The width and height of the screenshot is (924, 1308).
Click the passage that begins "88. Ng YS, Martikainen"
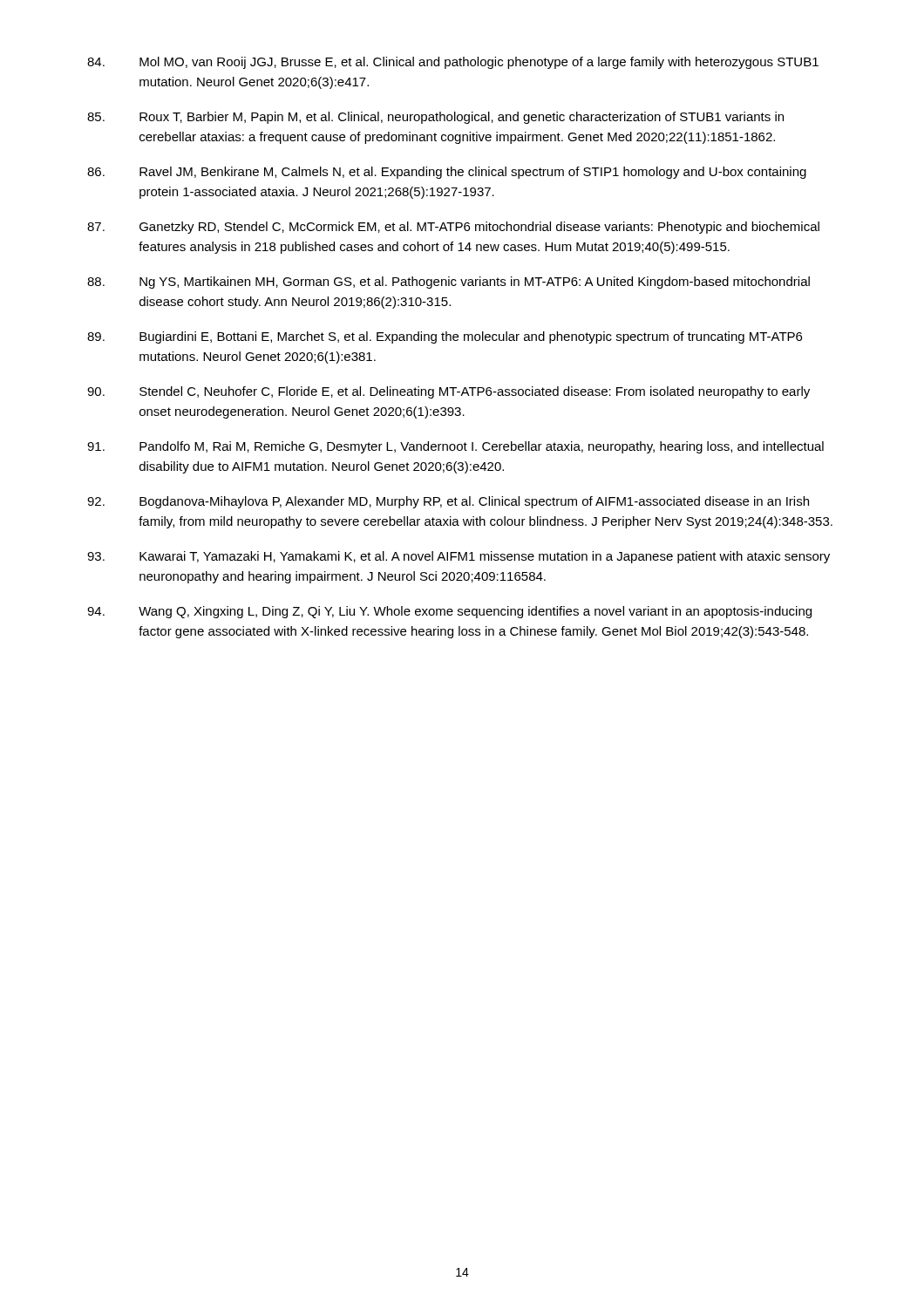tap(462, 292)
